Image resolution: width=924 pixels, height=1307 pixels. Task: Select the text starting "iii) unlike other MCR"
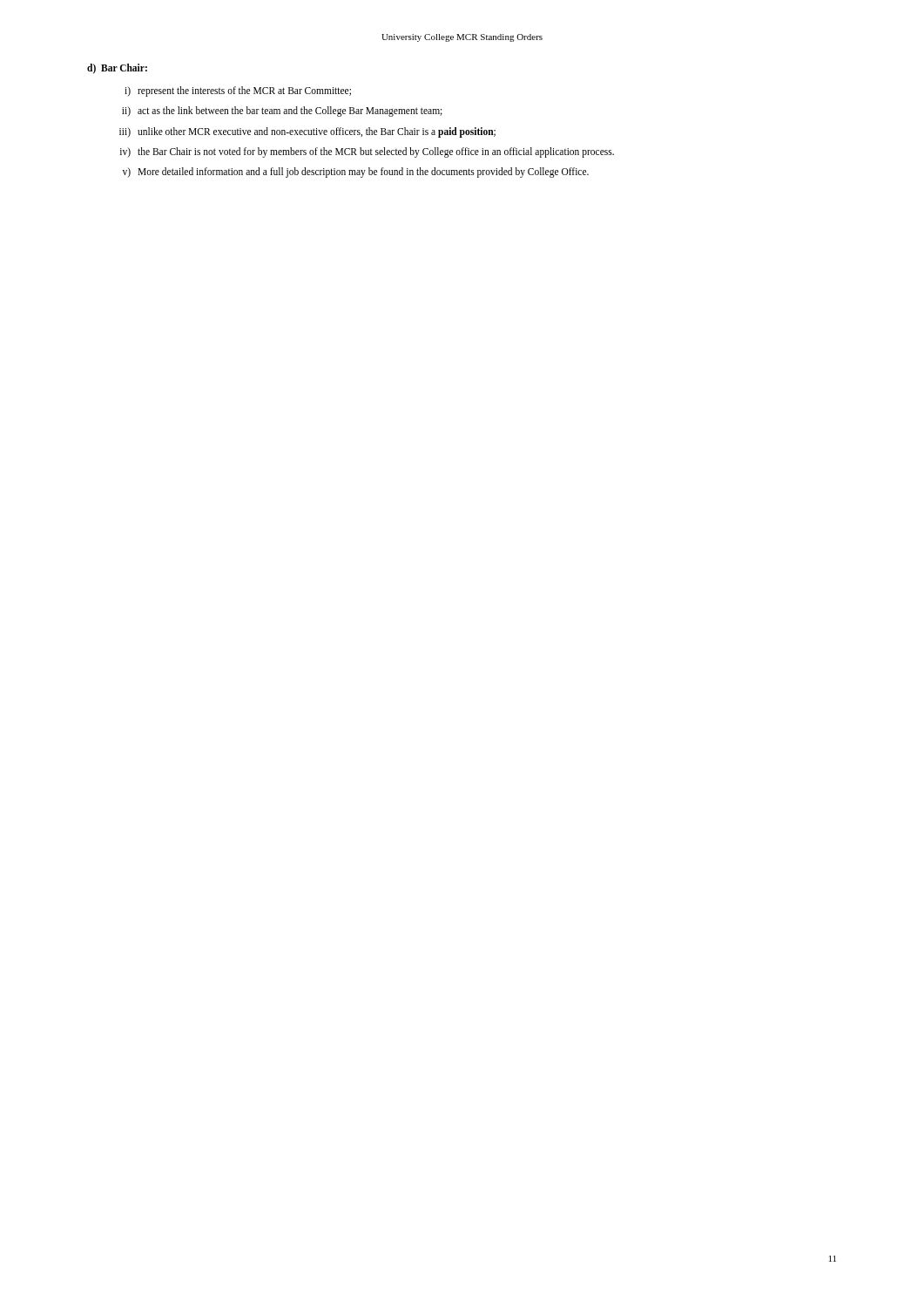[436, 132]
